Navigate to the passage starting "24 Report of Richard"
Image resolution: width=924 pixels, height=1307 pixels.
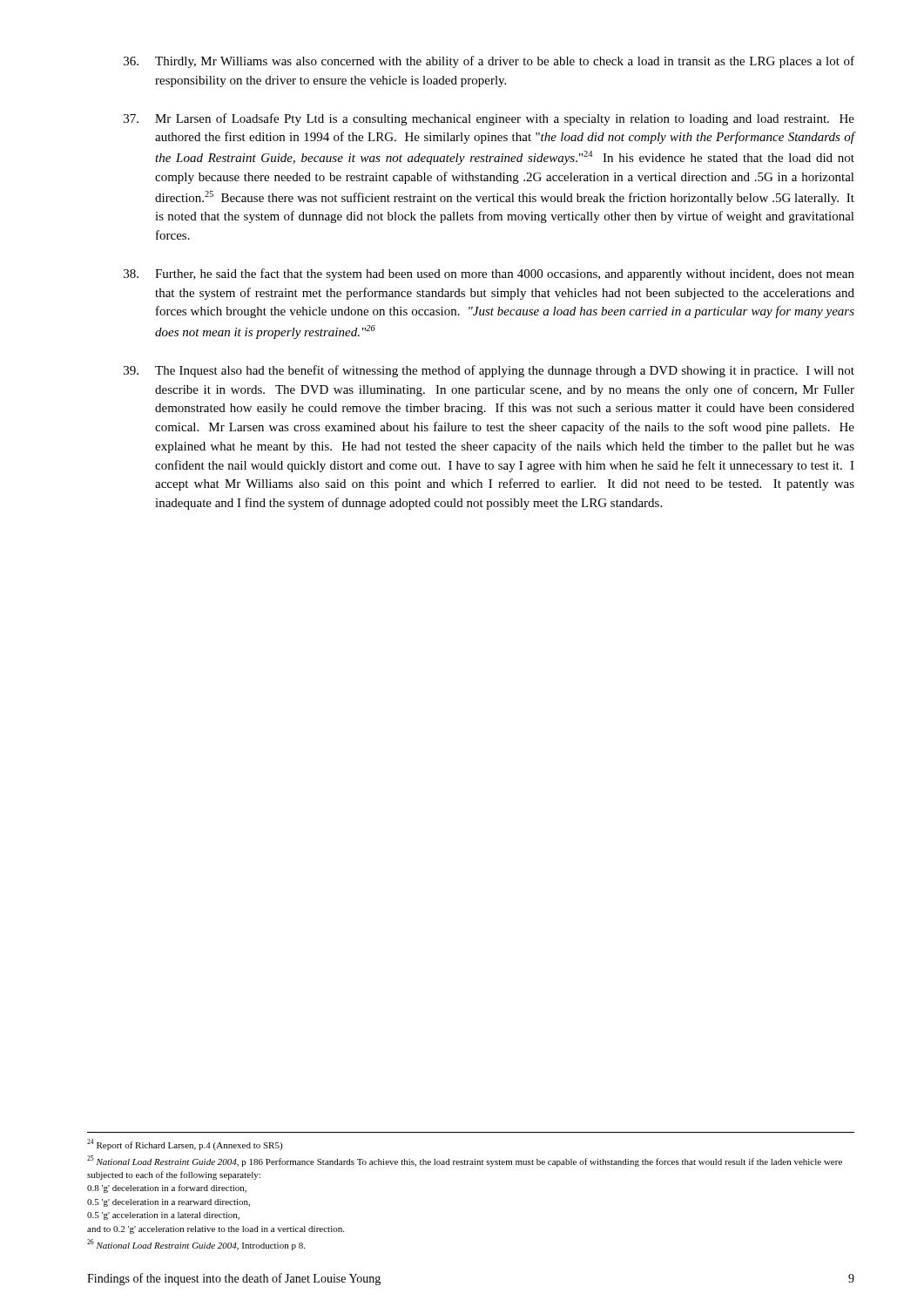(x=185, y=1144)
